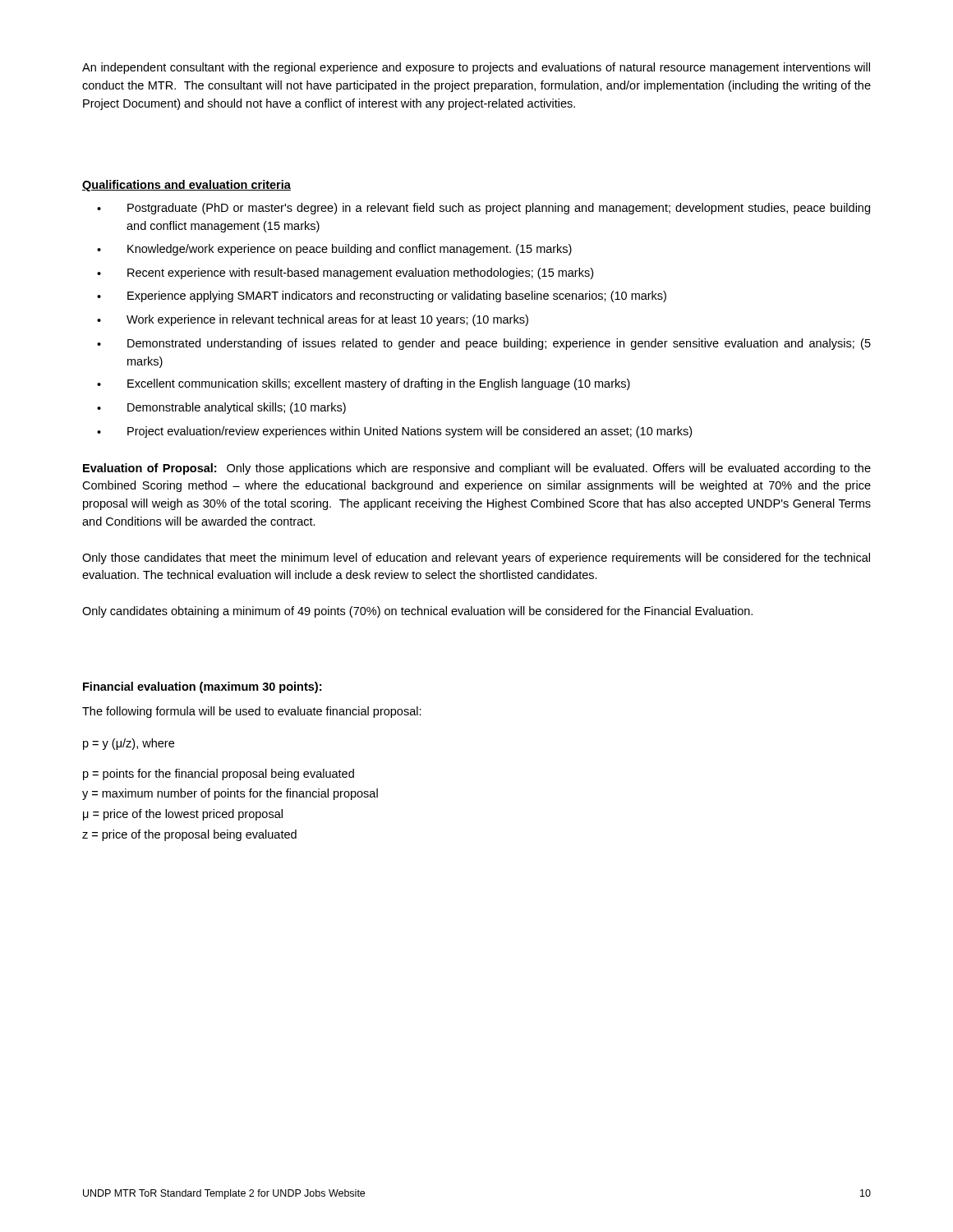Image resolution: width=953 pixels, height=1232 pixels.
Task: Navigate to the element starting "• Demonstrated understanding of issues related to gender"
Action: (484, 353)
